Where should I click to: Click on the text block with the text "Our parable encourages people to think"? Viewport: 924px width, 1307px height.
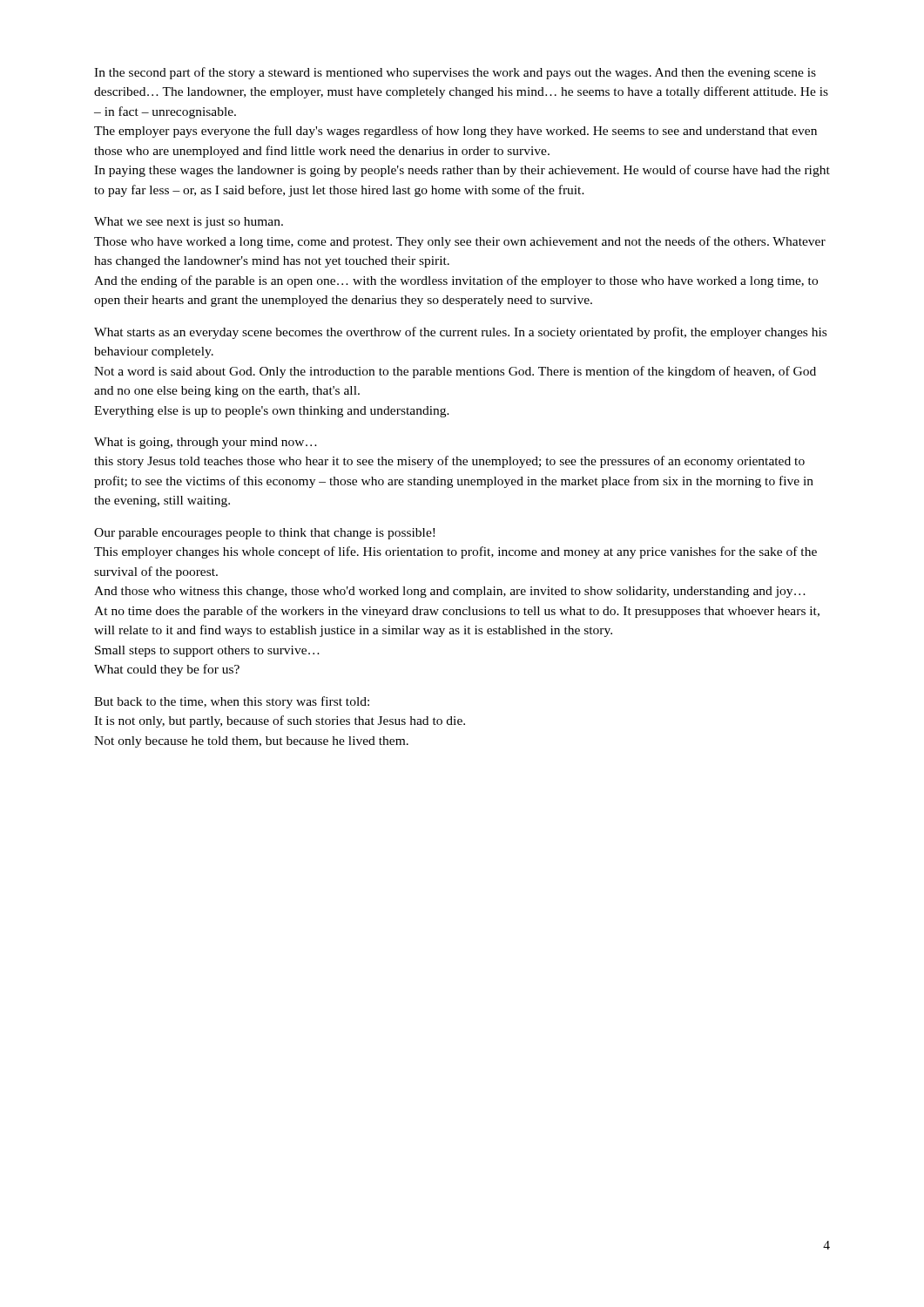click(x=462, y=601)
